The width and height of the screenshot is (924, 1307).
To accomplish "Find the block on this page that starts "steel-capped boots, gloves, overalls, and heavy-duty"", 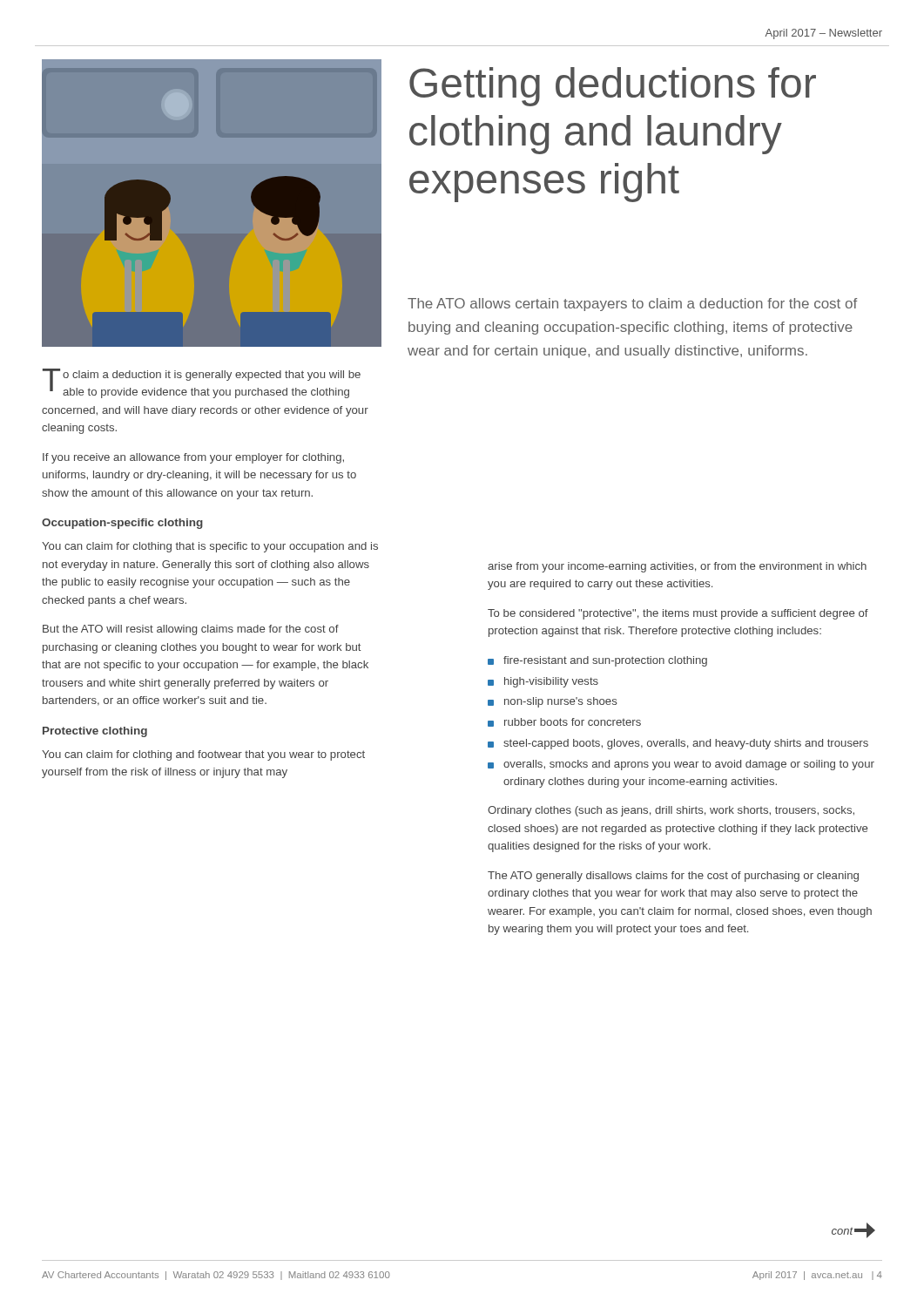I will 686,743.
